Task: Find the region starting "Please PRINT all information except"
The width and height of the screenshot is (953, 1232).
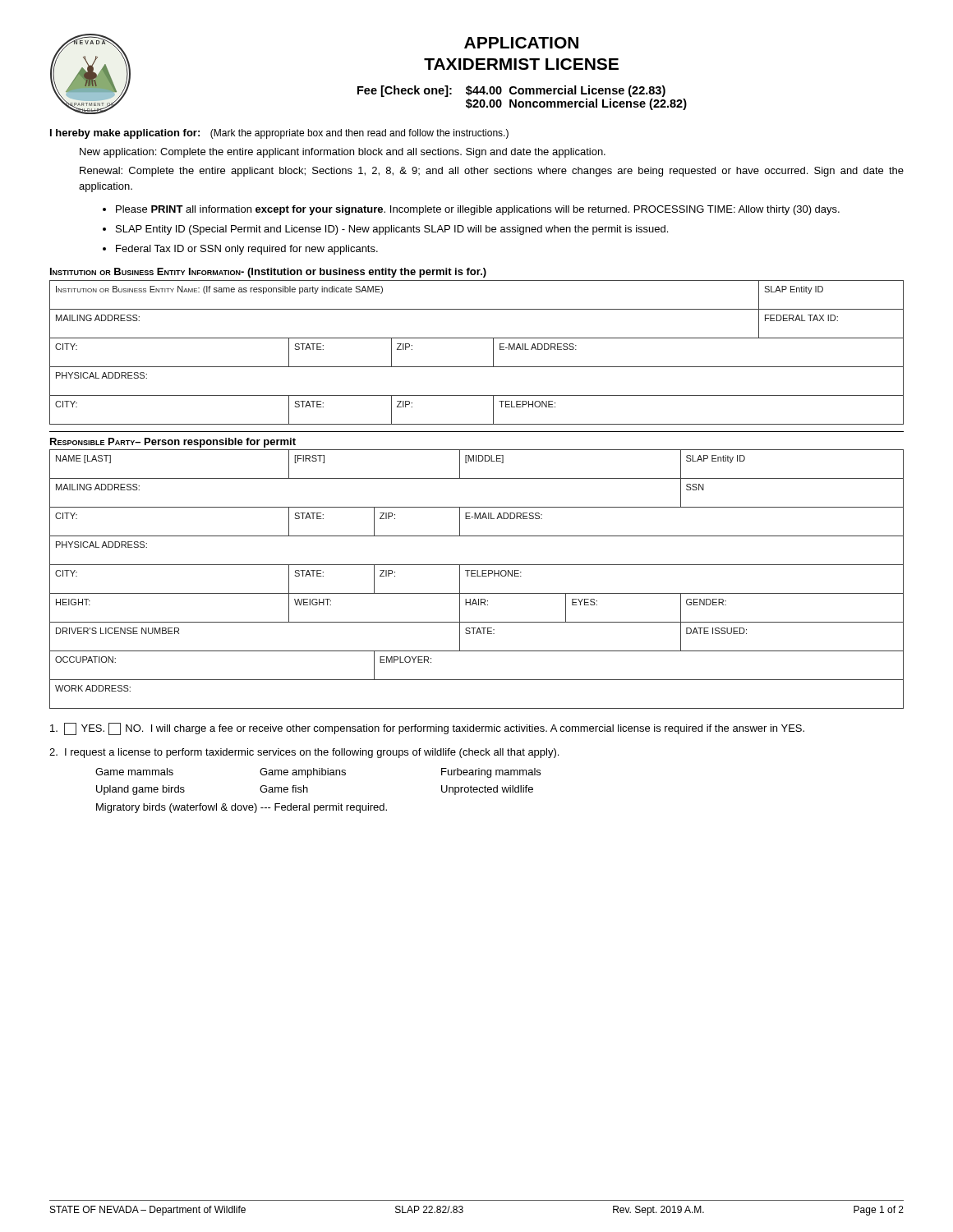Action: coord(478,209)
